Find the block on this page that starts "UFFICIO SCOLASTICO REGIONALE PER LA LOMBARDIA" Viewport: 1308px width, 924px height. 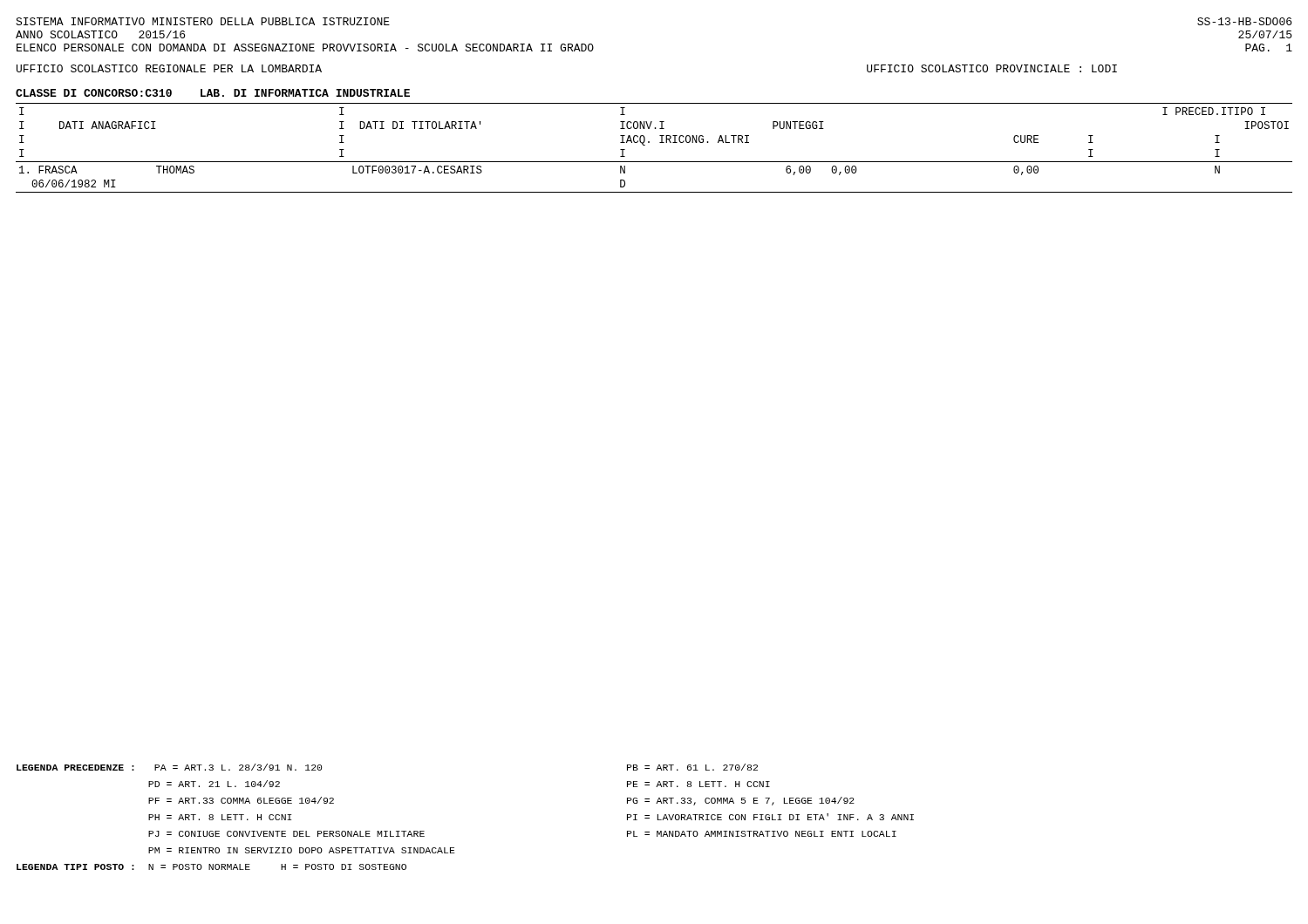[x=126, y=68]
